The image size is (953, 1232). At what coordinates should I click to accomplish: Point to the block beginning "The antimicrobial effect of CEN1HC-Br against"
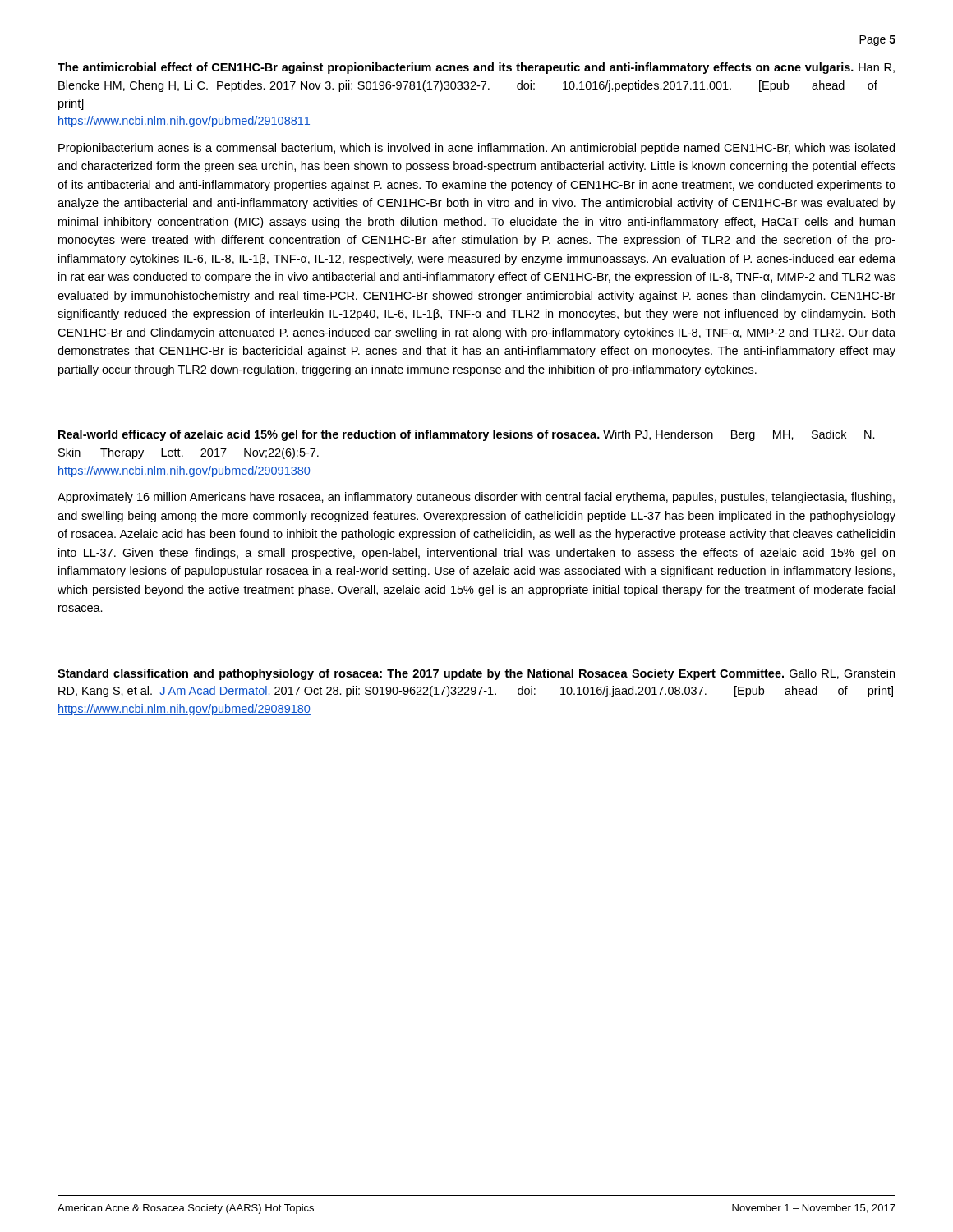pyautogui.click(x=476, y=94)
